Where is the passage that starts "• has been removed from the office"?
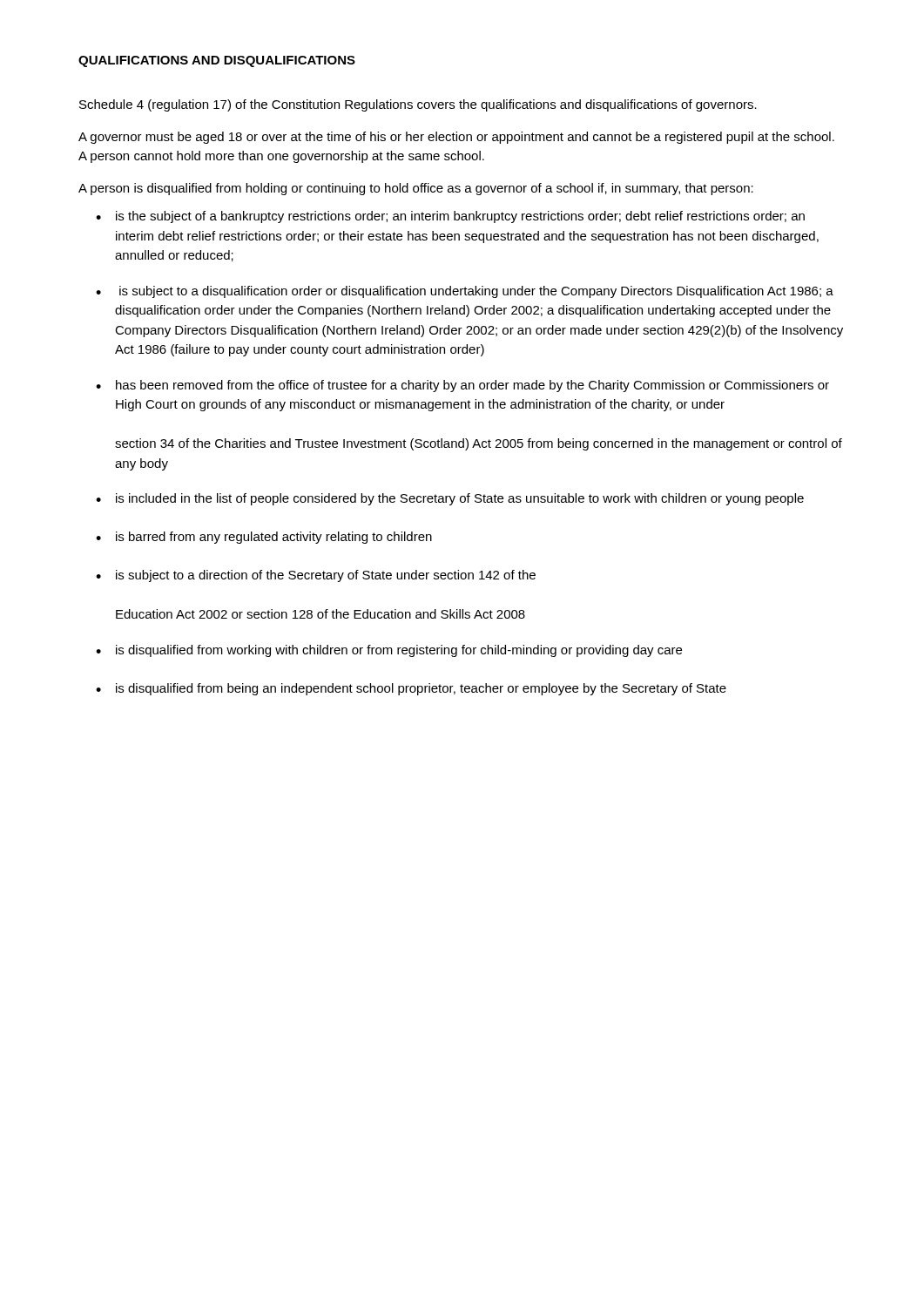 point(462,386)
